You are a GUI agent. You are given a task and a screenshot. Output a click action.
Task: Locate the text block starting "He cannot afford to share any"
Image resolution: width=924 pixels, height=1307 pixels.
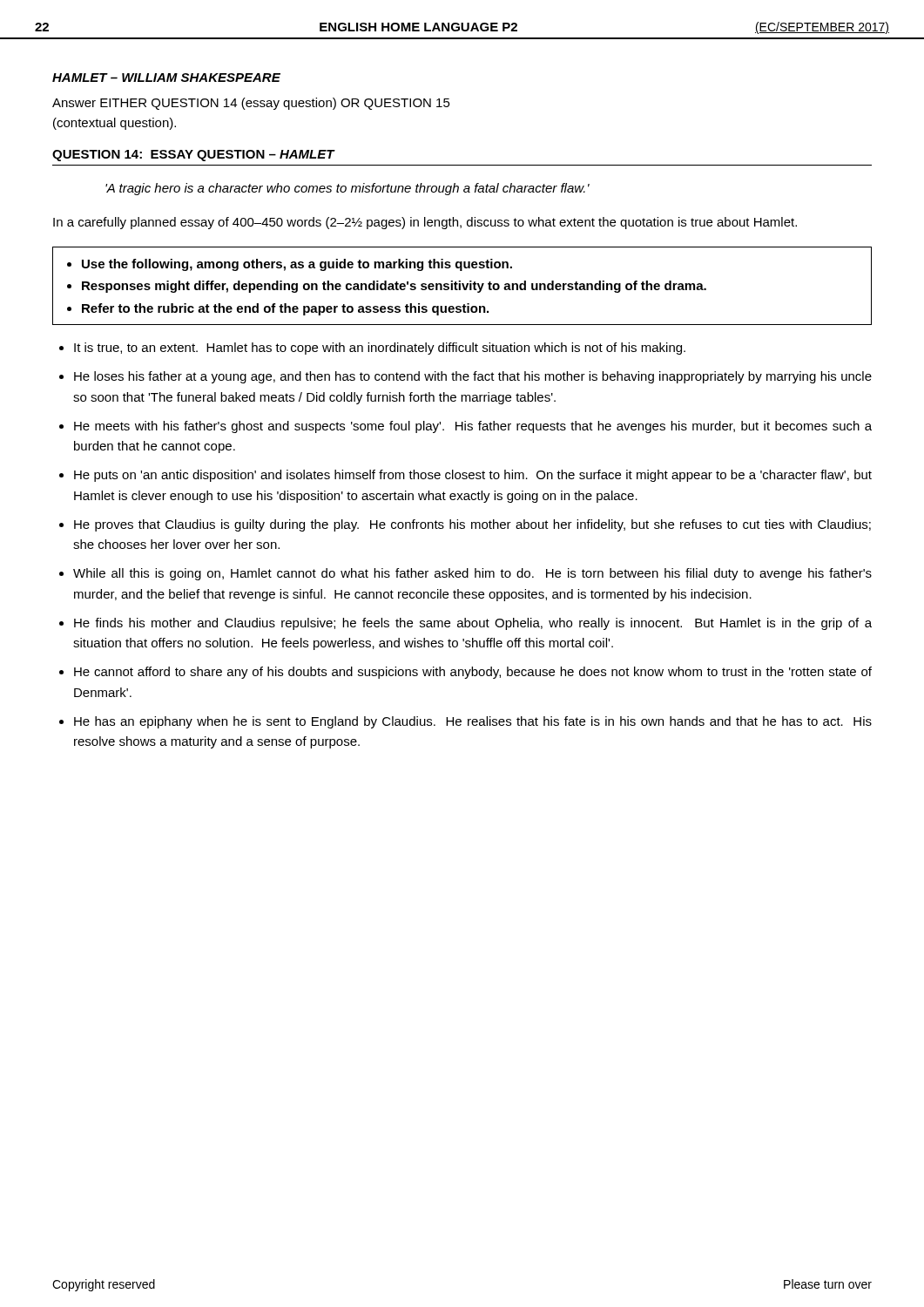coord(472,682)
